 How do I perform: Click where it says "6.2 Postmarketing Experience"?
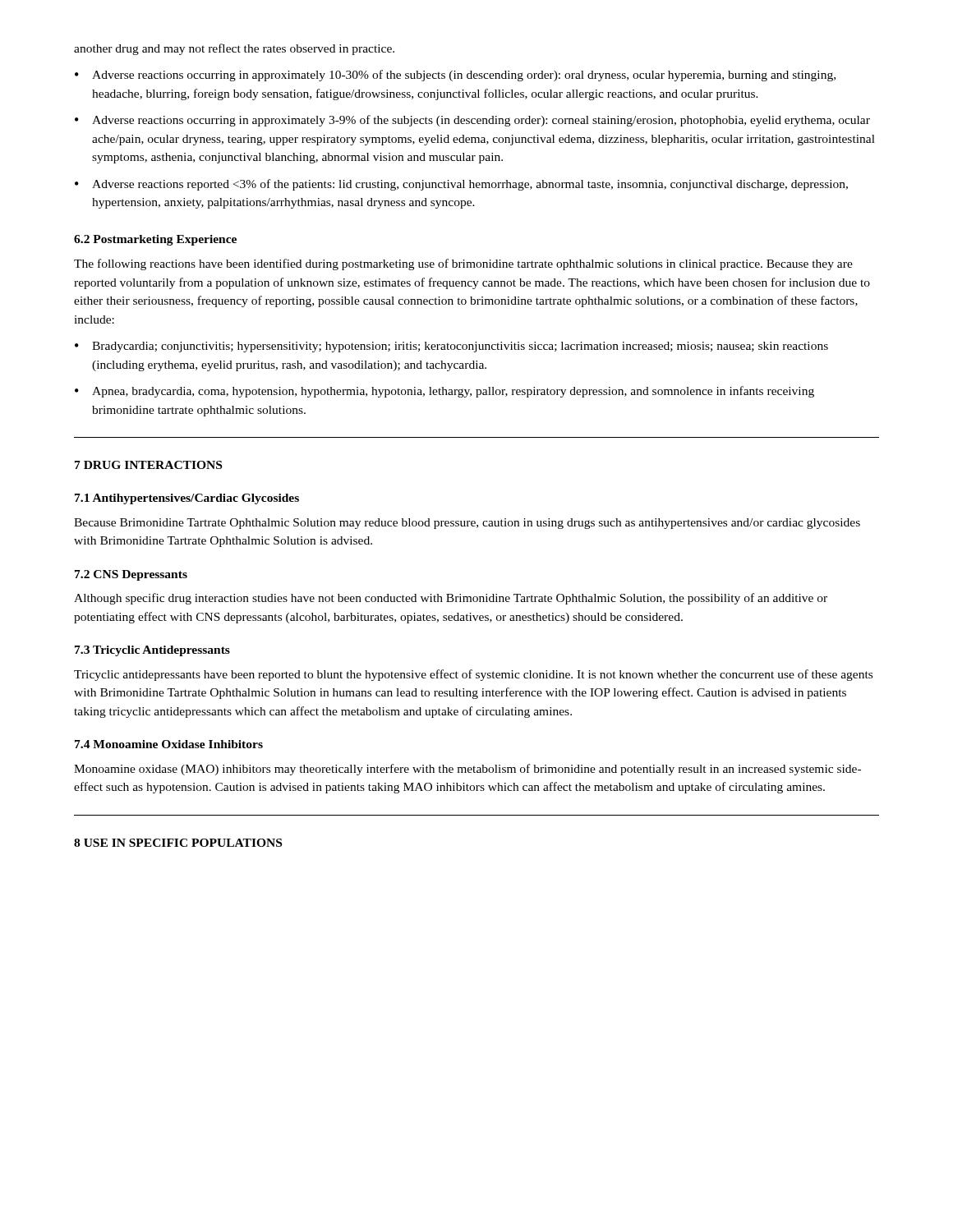(155, 238)
